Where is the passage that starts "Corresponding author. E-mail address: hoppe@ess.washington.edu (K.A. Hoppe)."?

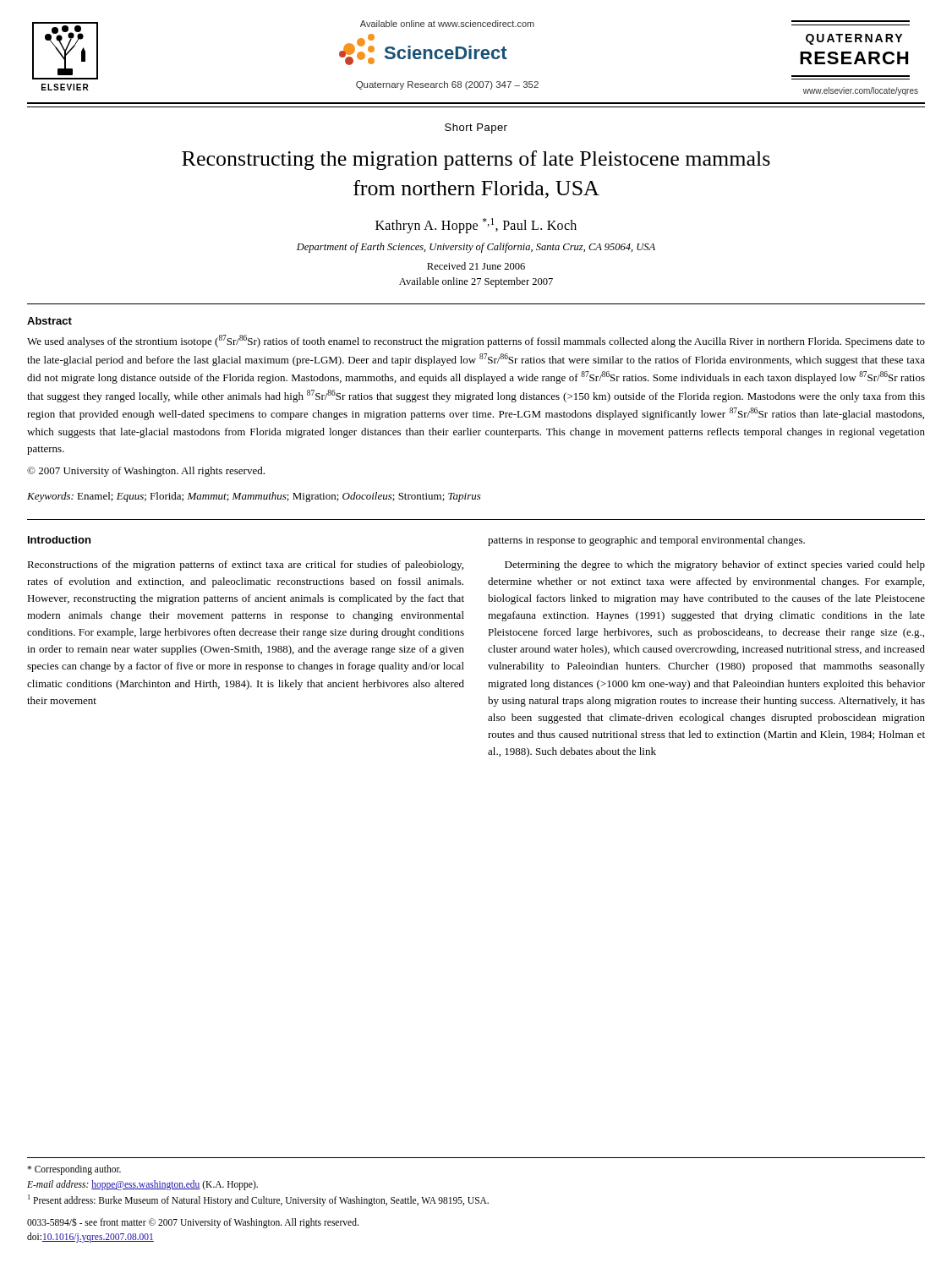(476, 1185)
